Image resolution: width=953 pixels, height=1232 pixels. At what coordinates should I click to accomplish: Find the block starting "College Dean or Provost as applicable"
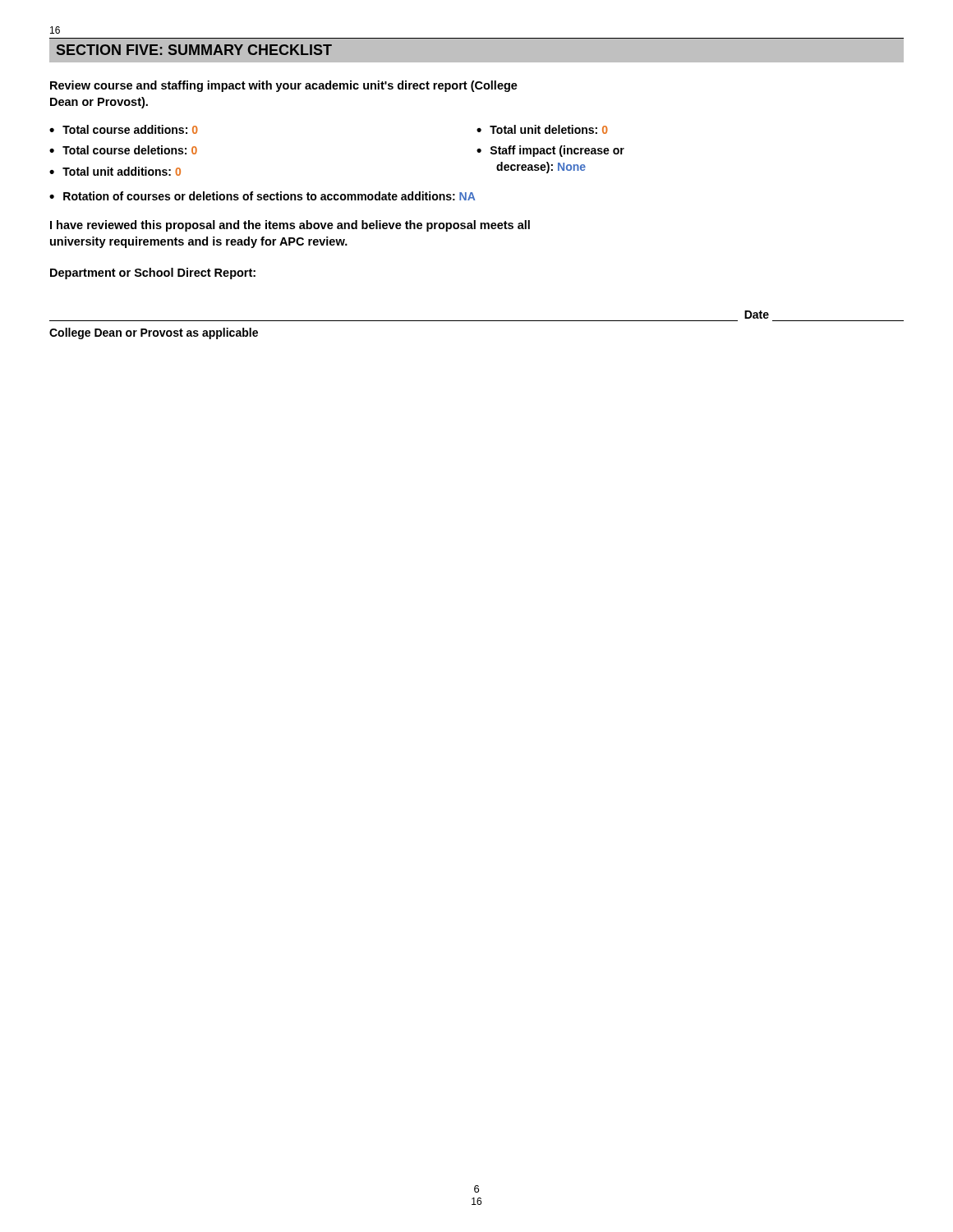(x=154, y=333)
